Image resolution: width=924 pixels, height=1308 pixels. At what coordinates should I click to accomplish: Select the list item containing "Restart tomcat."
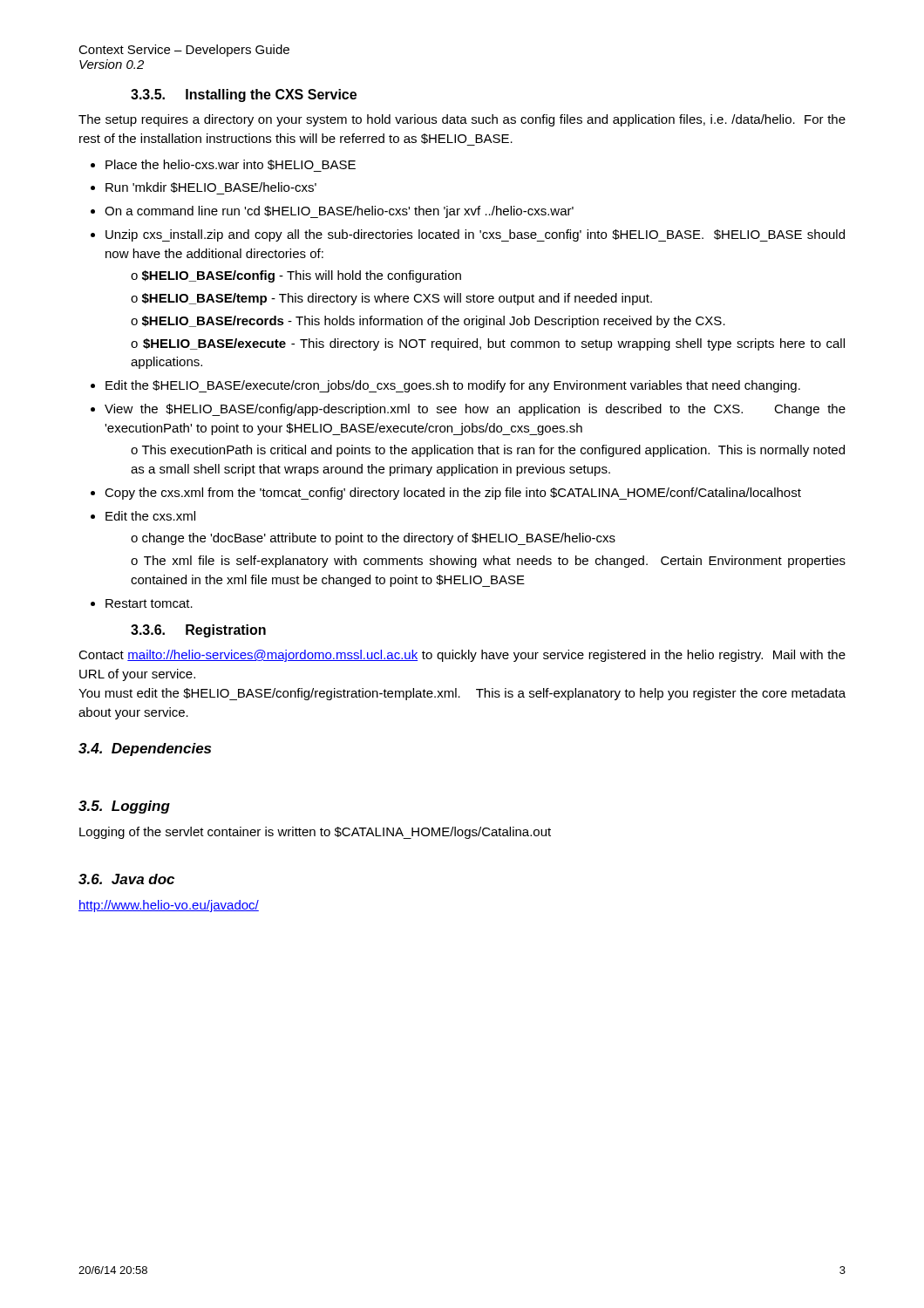149,603
